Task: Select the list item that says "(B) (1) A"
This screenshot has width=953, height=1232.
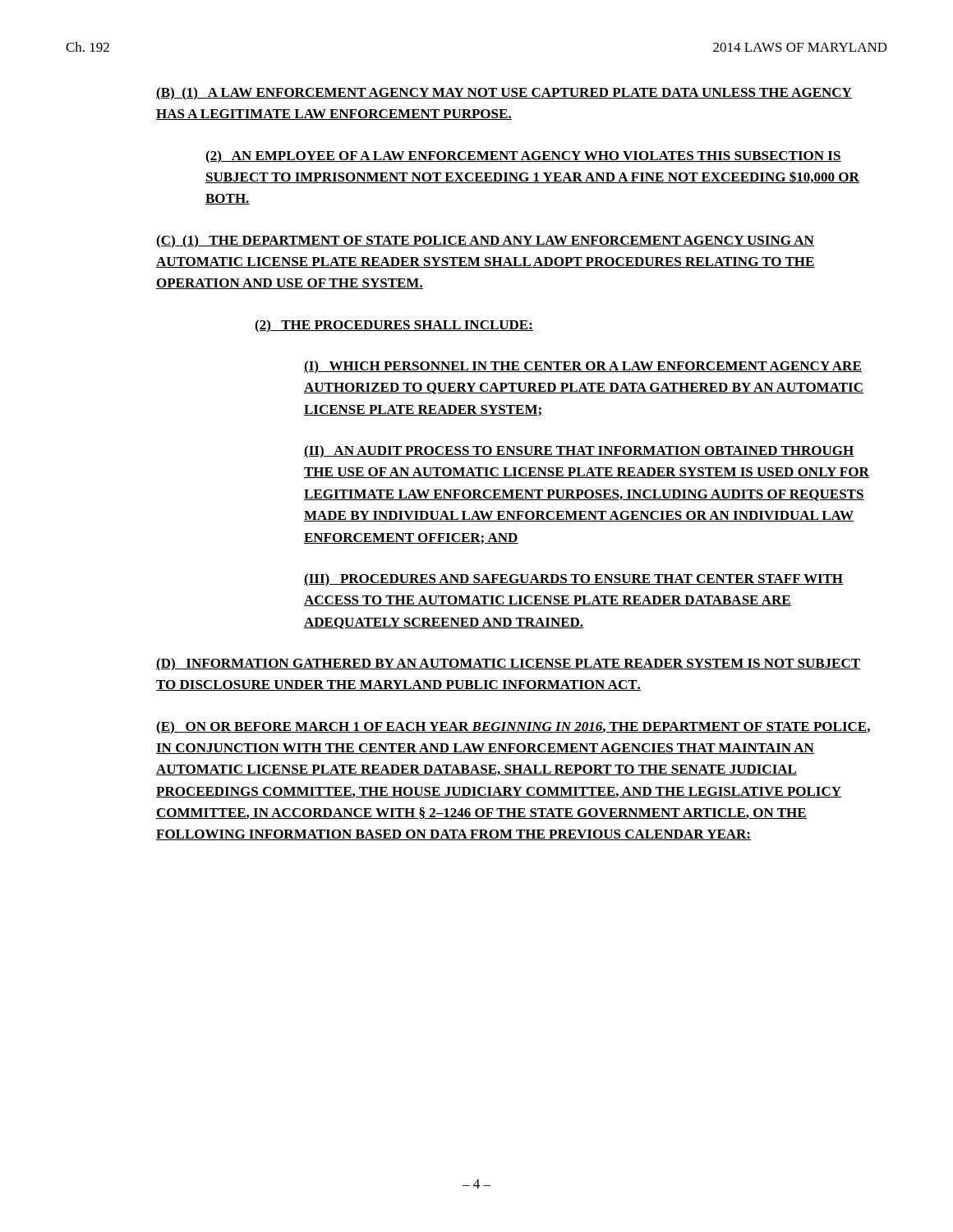Action: pos(489,104)
